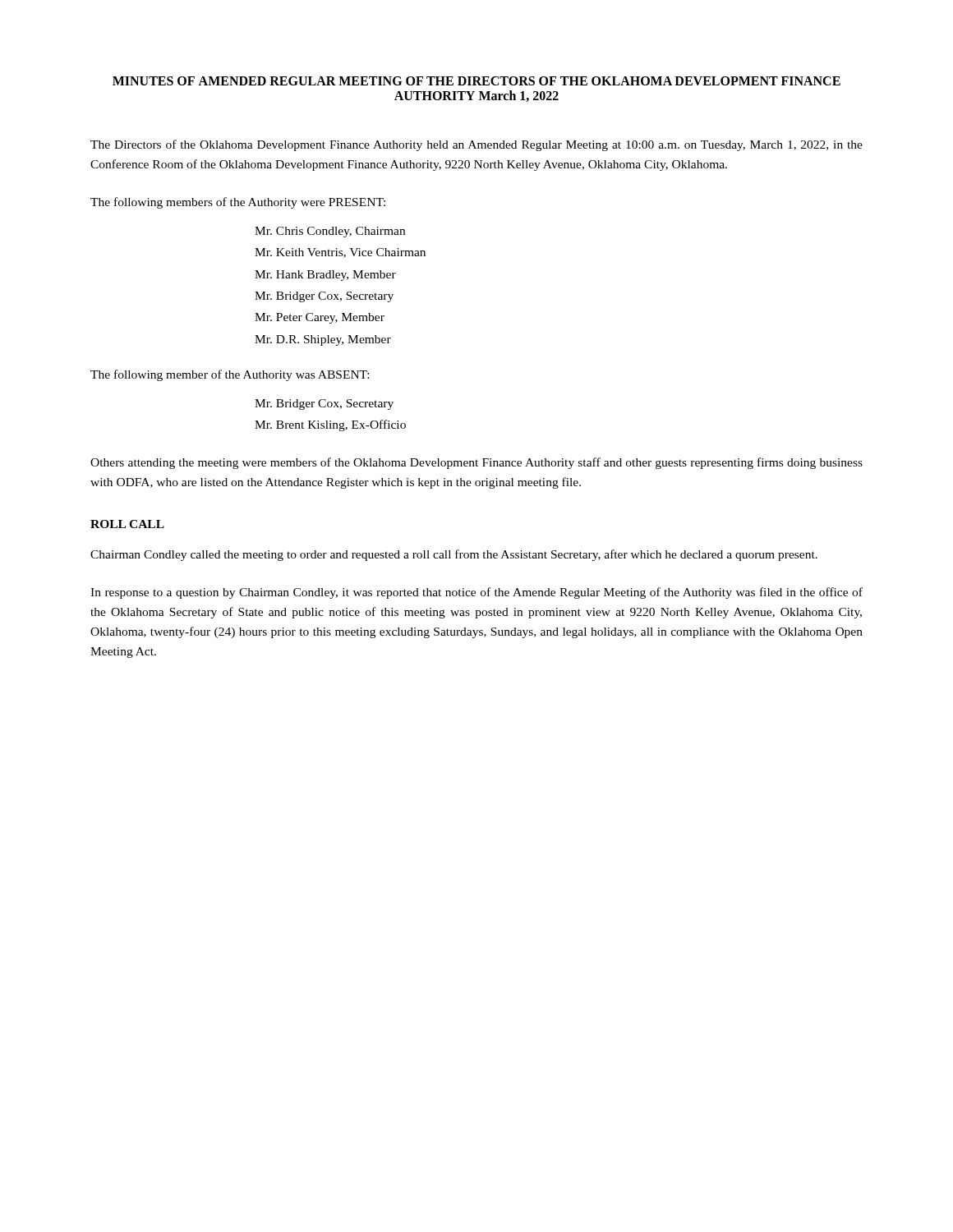Image resolution: width=953 pixels, height=1232 pixels.
Task: Locate the list item containing "Mr. Chris Condley, Chairman"
Action: (330, 230)
